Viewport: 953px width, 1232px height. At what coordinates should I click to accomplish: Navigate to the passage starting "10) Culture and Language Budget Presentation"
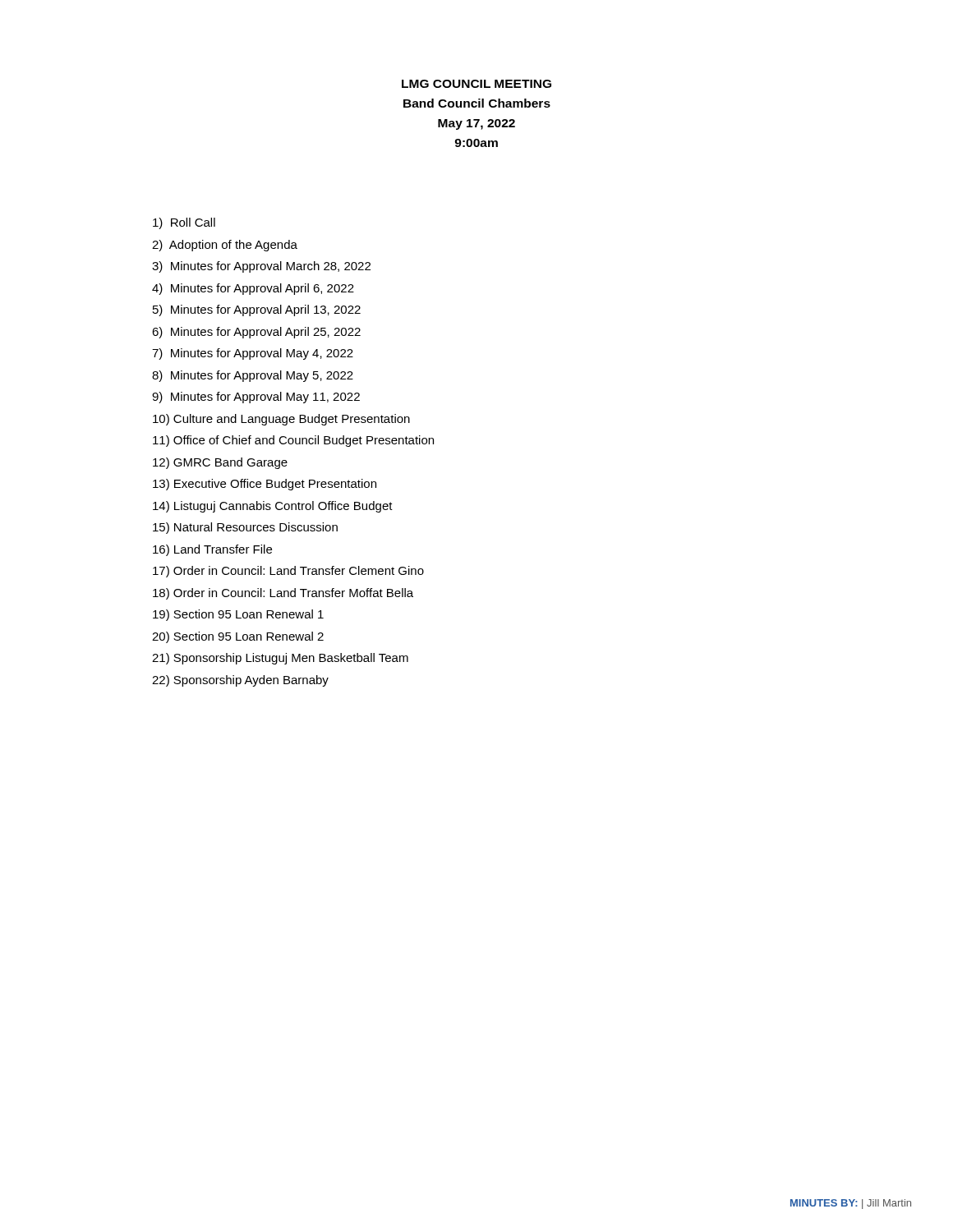pos(281,418)
